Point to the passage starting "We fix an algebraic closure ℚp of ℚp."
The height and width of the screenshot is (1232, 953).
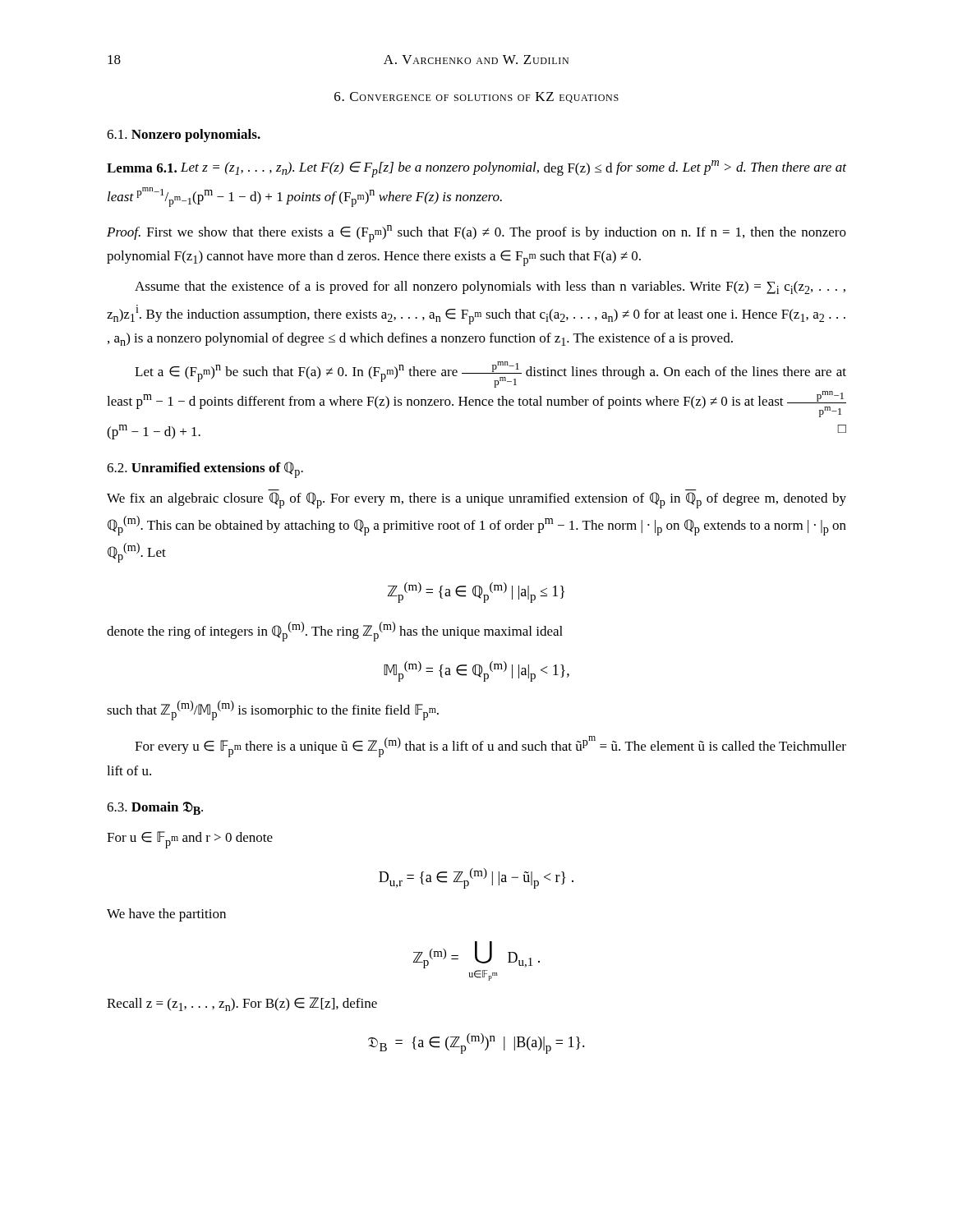point(476,527)
